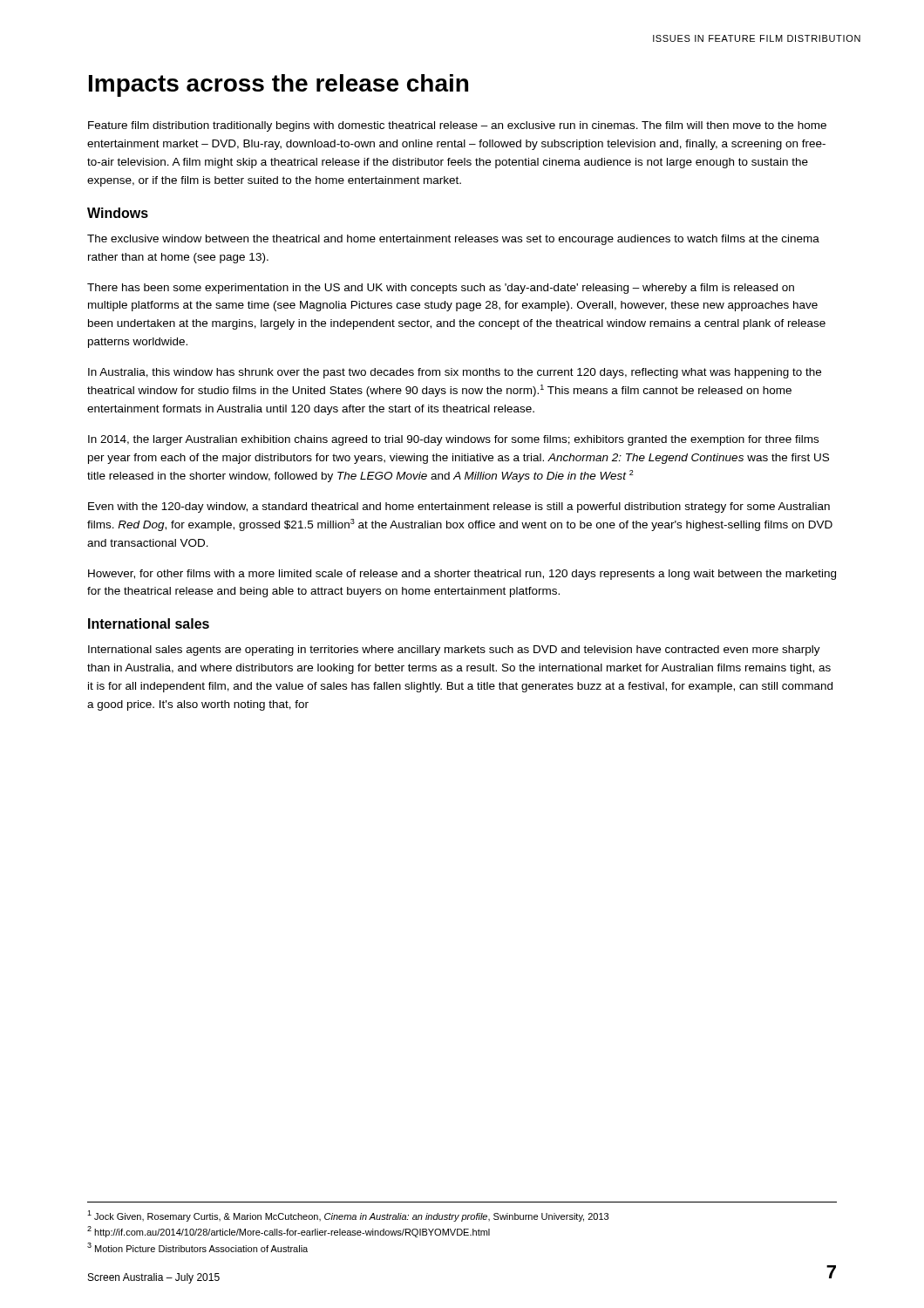Image resolution: width=924 pixels, height=1308 pixels.
Task: Point to the block beginning "The exclusive window between the"
Action: 453,247
